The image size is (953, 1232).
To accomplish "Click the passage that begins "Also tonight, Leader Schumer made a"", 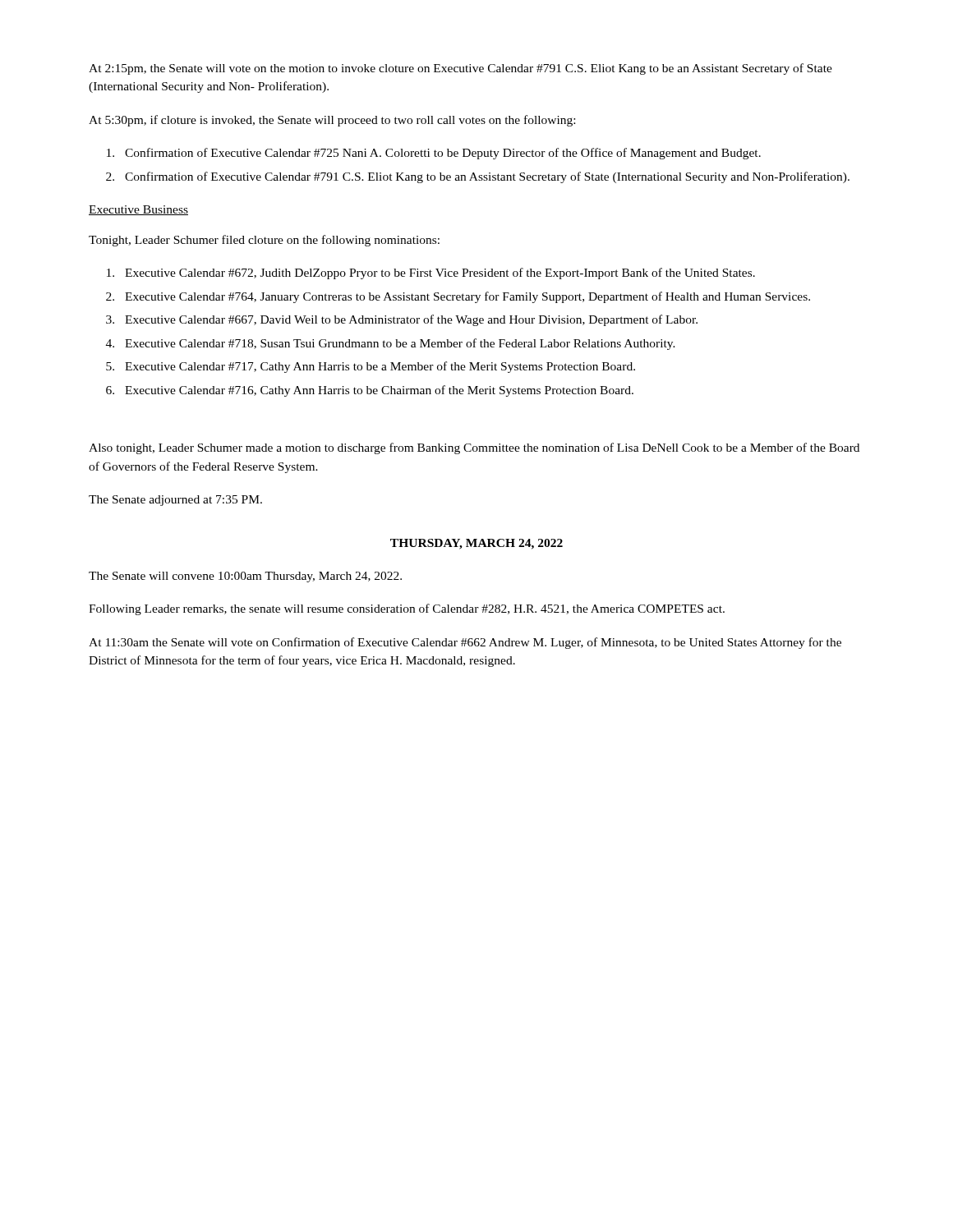I will tap(474, 457).
